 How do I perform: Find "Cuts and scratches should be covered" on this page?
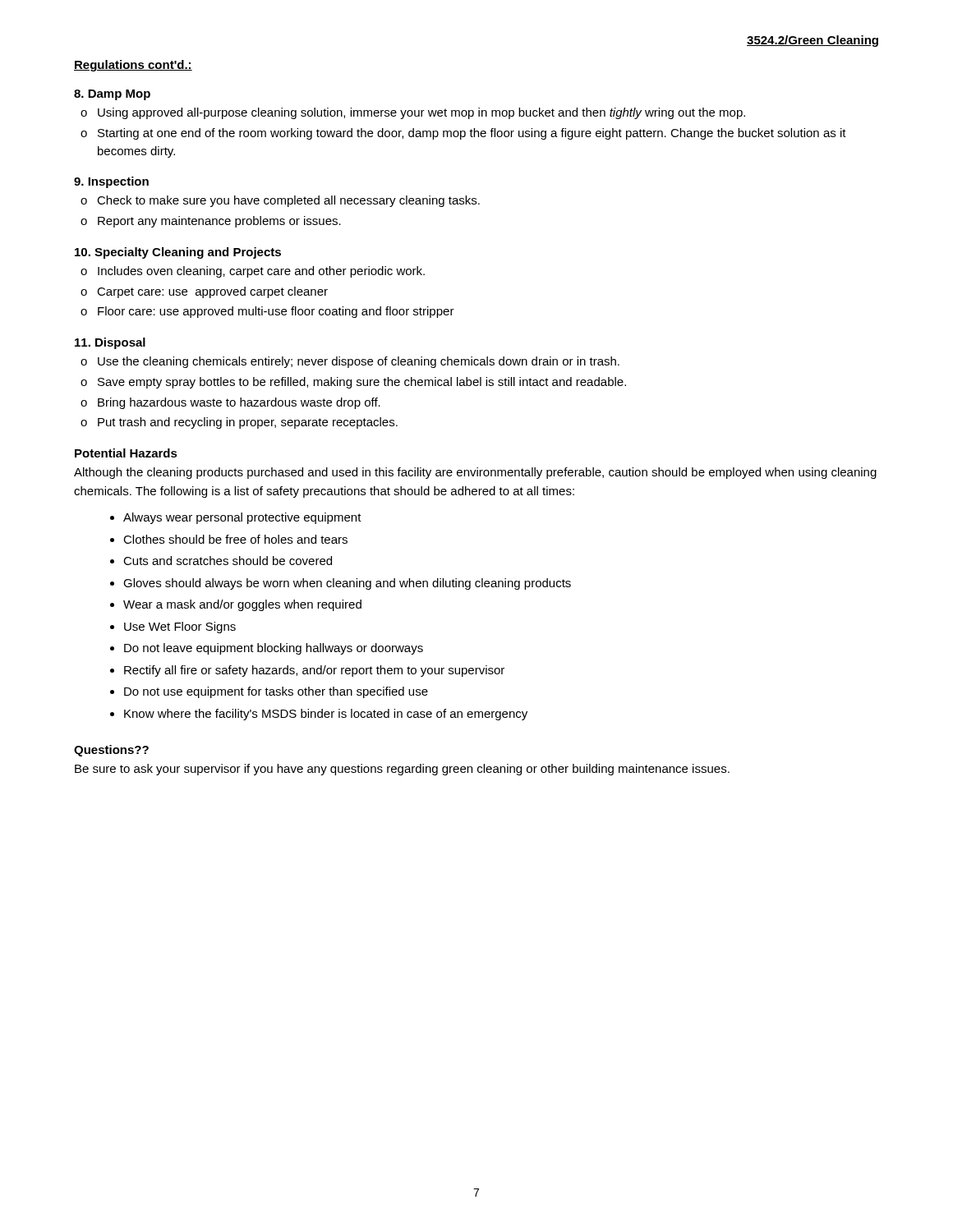pos(228,561)
